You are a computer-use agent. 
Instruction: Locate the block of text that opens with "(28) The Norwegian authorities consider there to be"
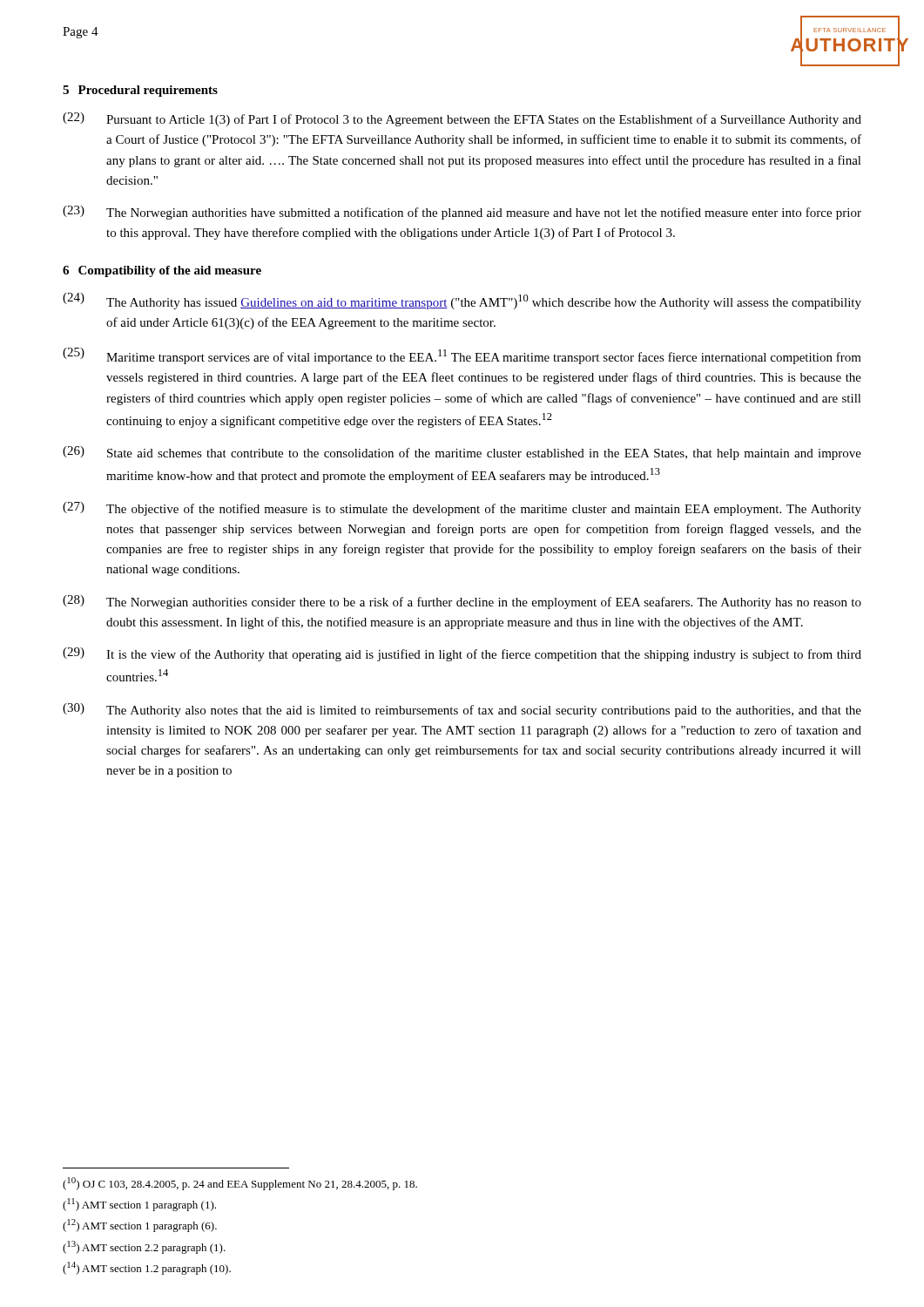point(462,612)
